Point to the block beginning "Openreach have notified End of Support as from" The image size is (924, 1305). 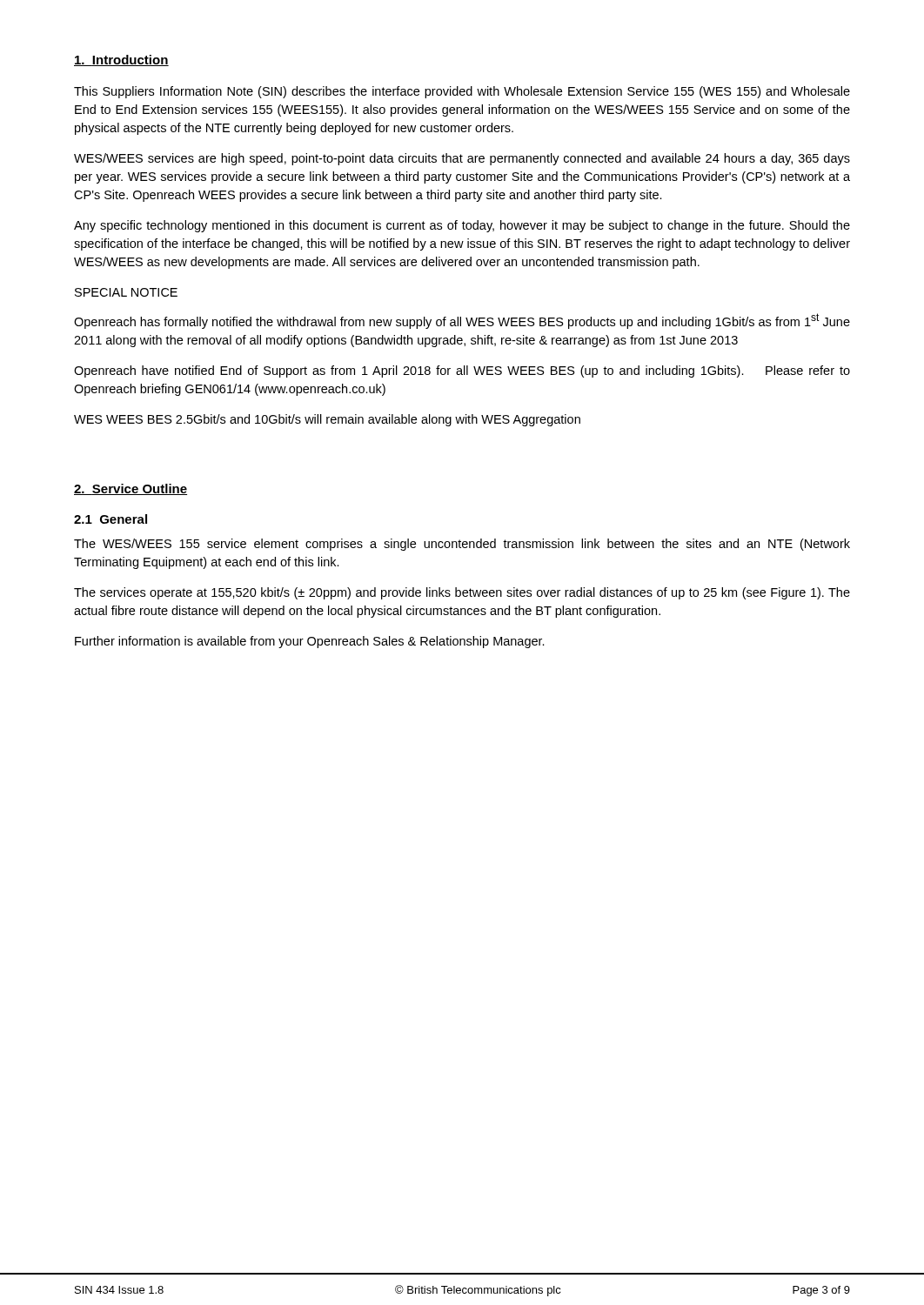[x=462, y=380]
